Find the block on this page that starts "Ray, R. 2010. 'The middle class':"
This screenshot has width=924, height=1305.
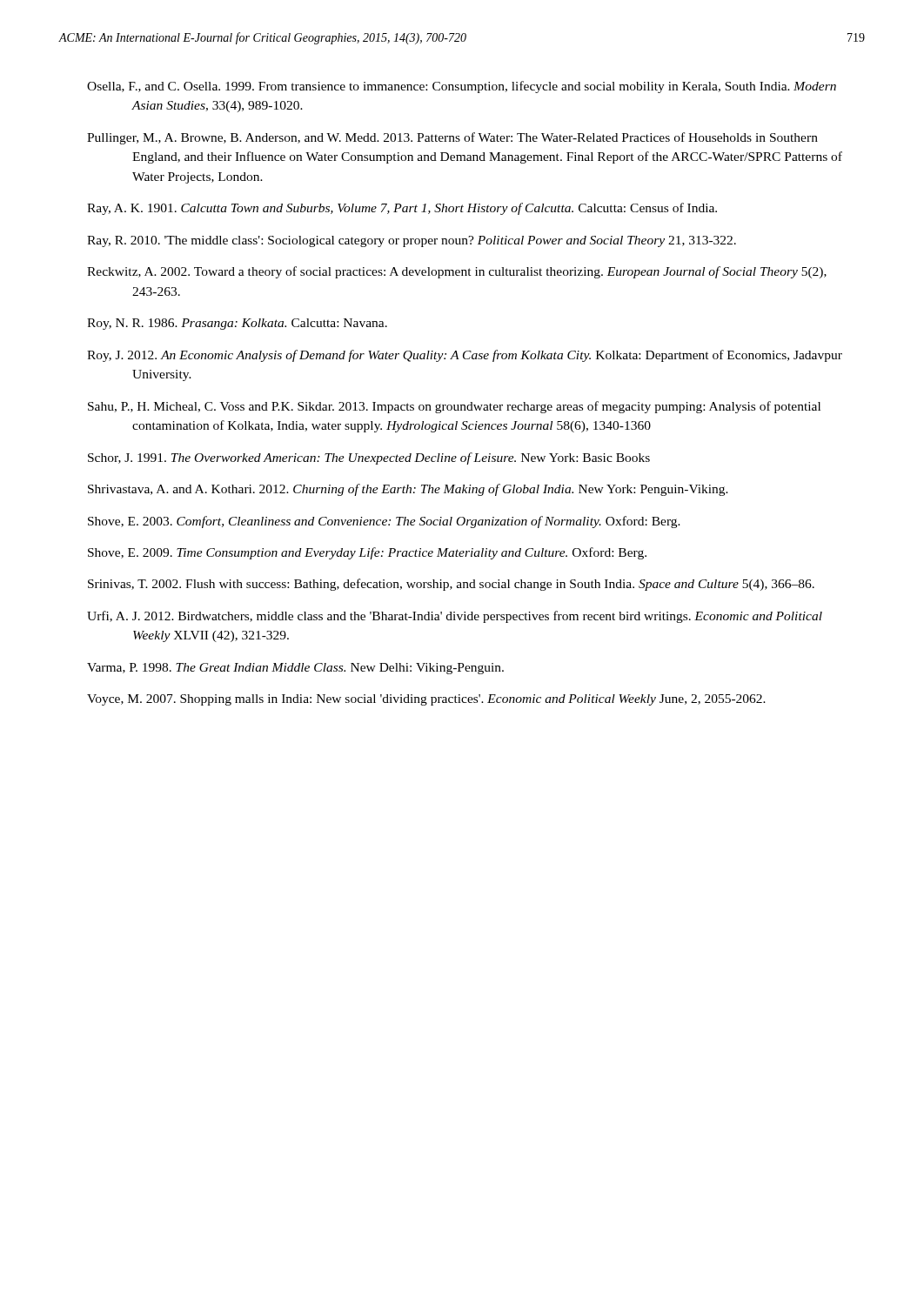coord(466,240)
